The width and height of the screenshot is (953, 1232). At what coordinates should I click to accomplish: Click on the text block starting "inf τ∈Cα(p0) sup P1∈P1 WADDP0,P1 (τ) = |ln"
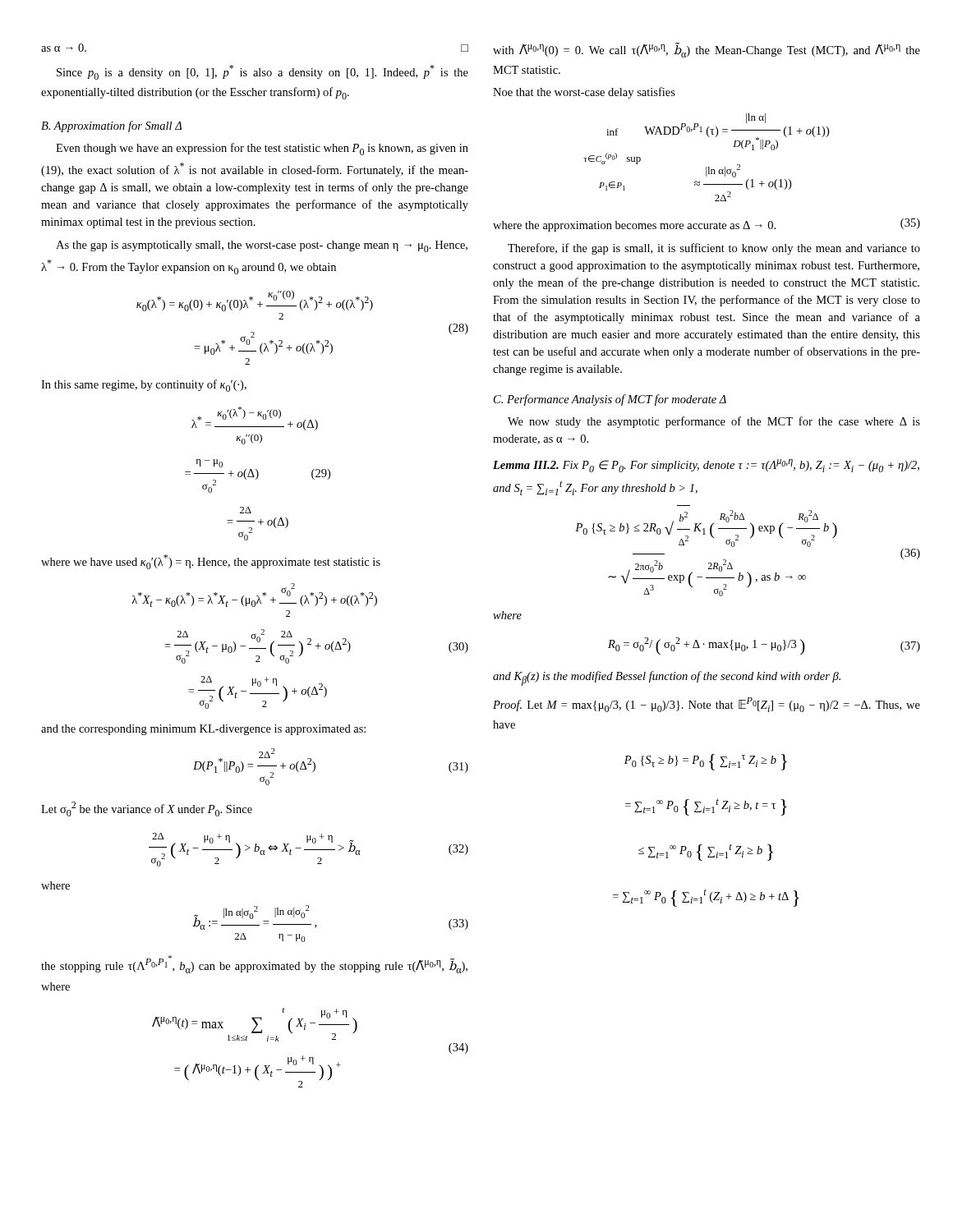707,158
